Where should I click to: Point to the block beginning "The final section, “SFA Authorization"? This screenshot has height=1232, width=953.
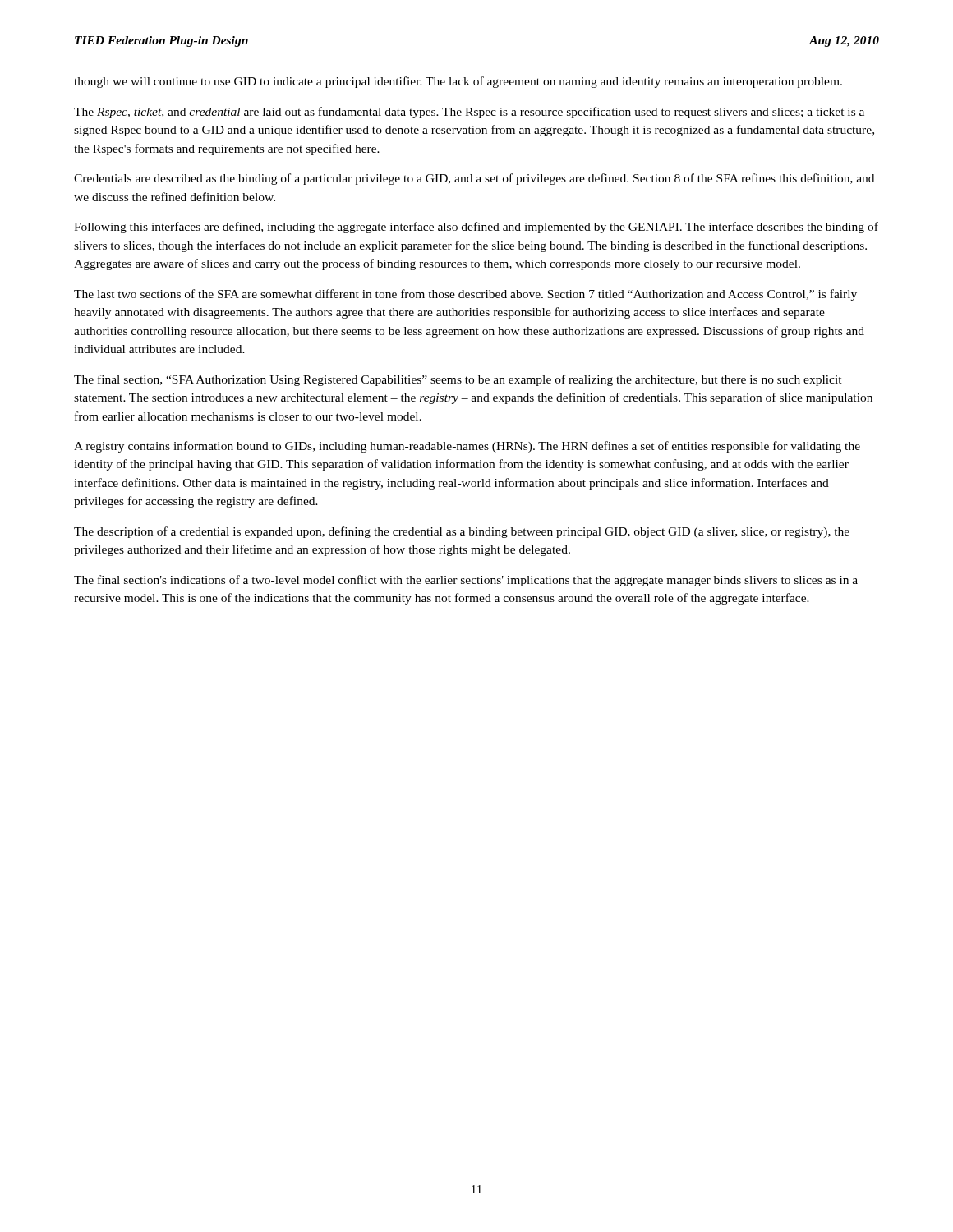point(473,397)
